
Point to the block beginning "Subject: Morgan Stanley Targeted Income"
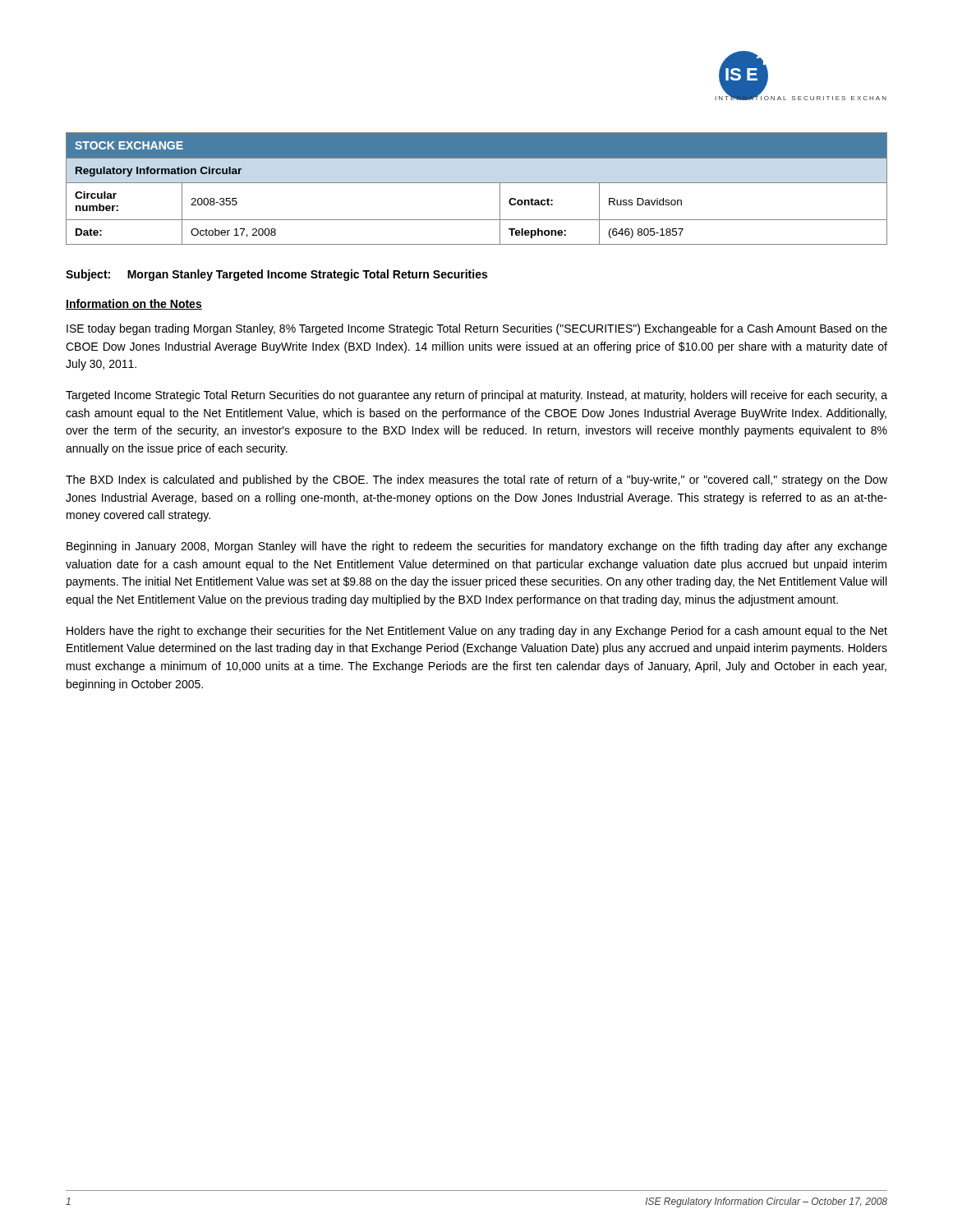tap(277, 274)
